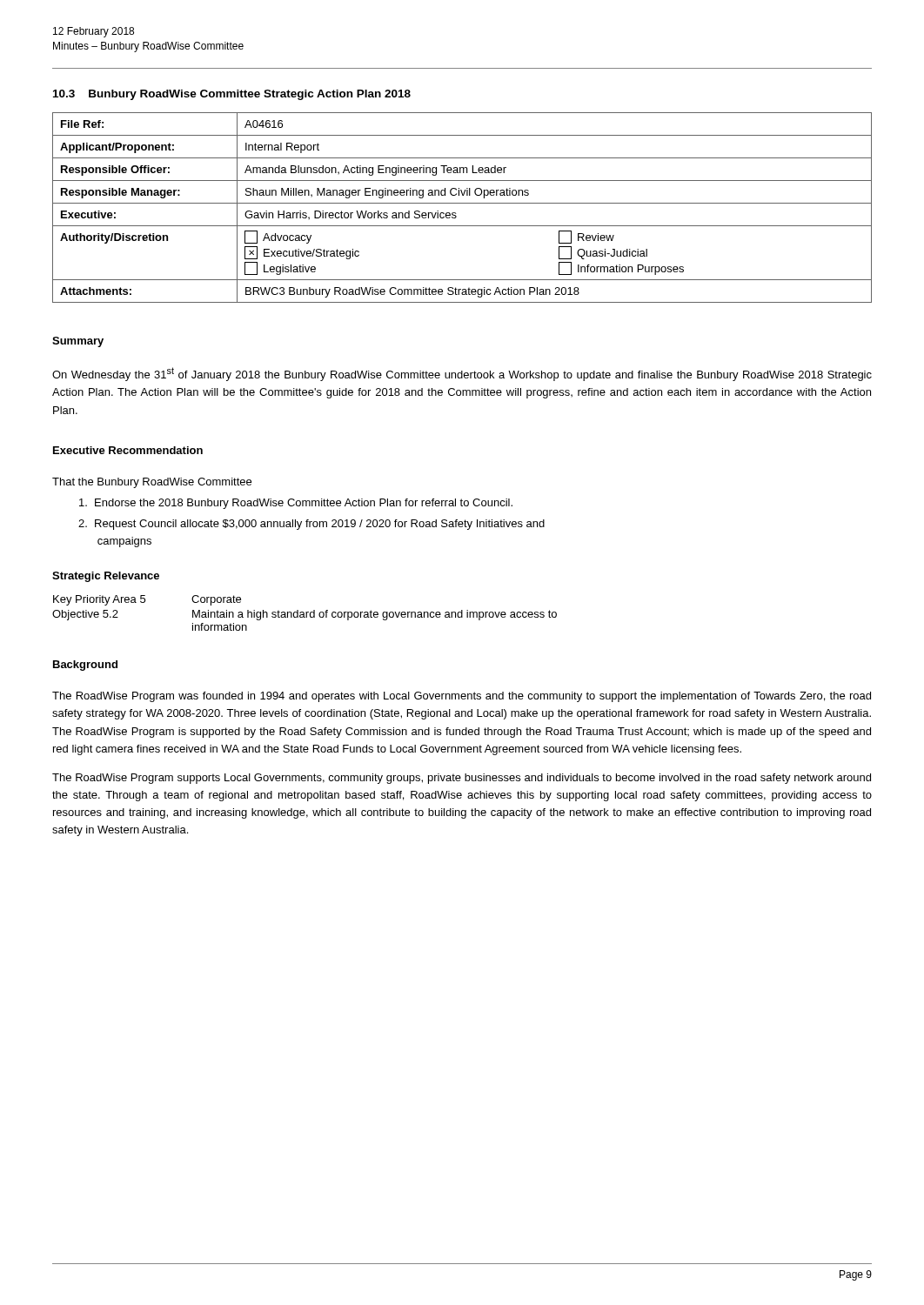Image resolution: width=924 pixels, height=1305 pixels.
Task: Navigate to the text starting "The RoadWise Program supports"
Action: 462,804
